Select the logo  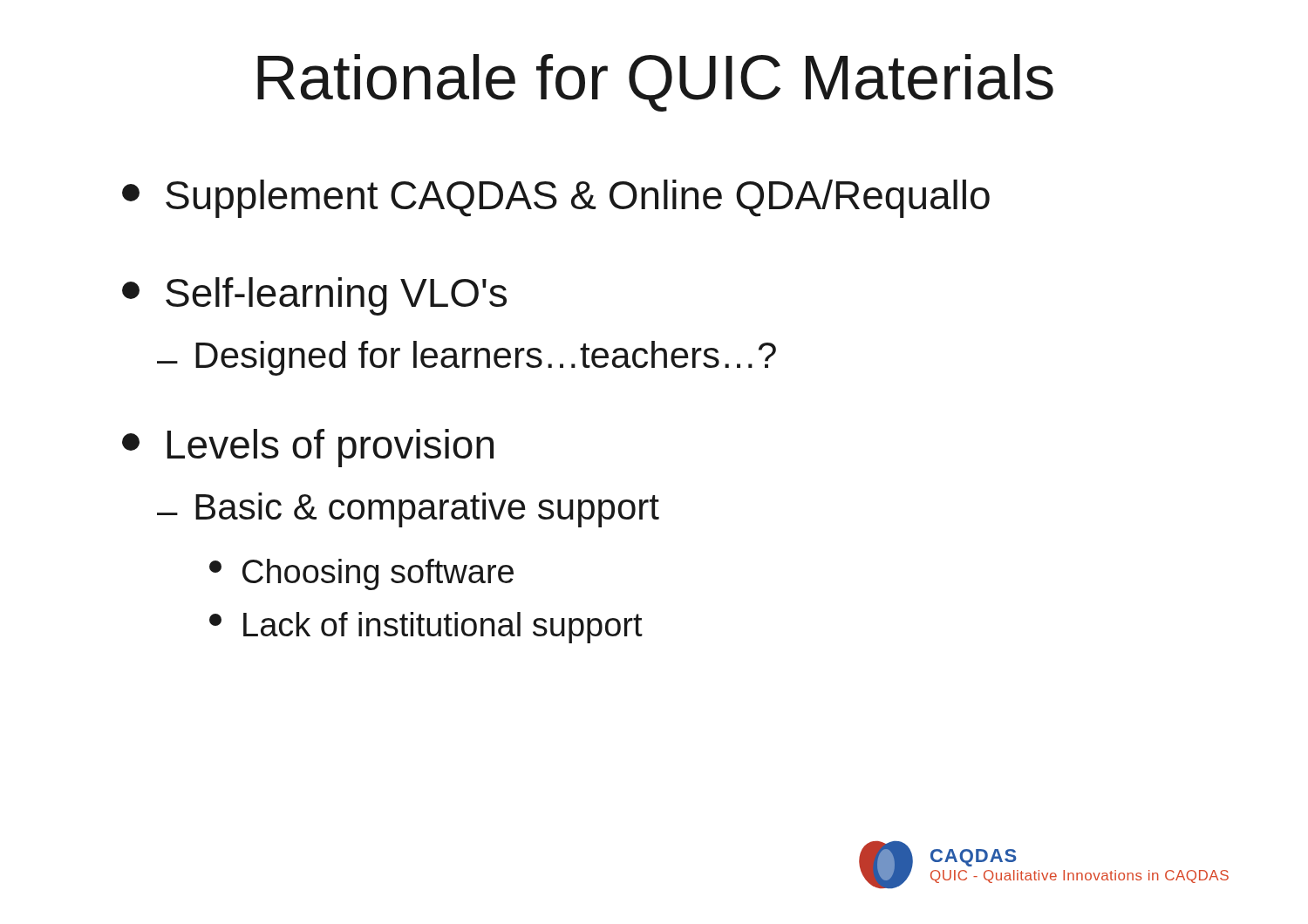(1042, 865)
